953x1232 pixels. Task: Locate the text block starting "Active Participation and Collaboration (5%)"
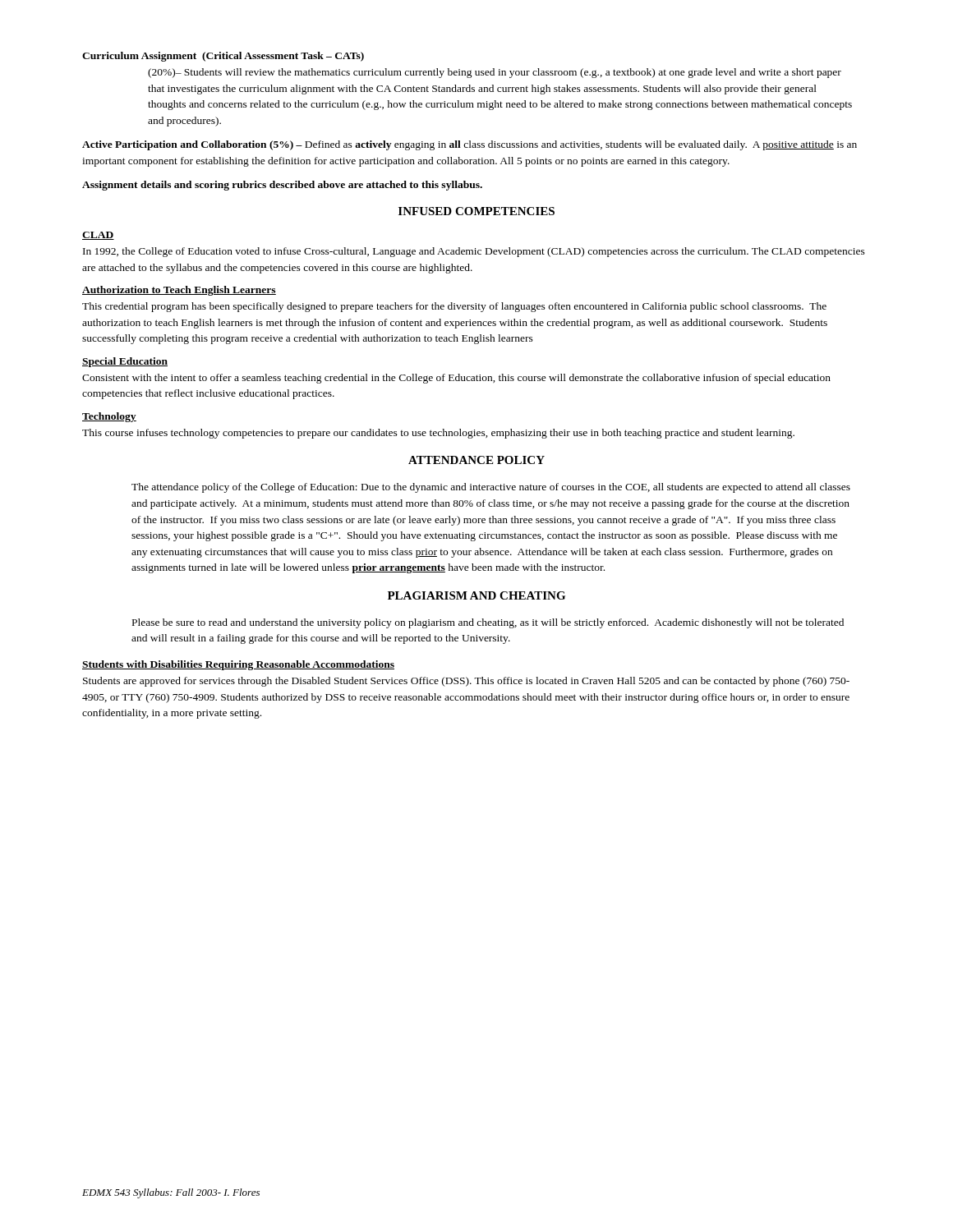point(476,153)
